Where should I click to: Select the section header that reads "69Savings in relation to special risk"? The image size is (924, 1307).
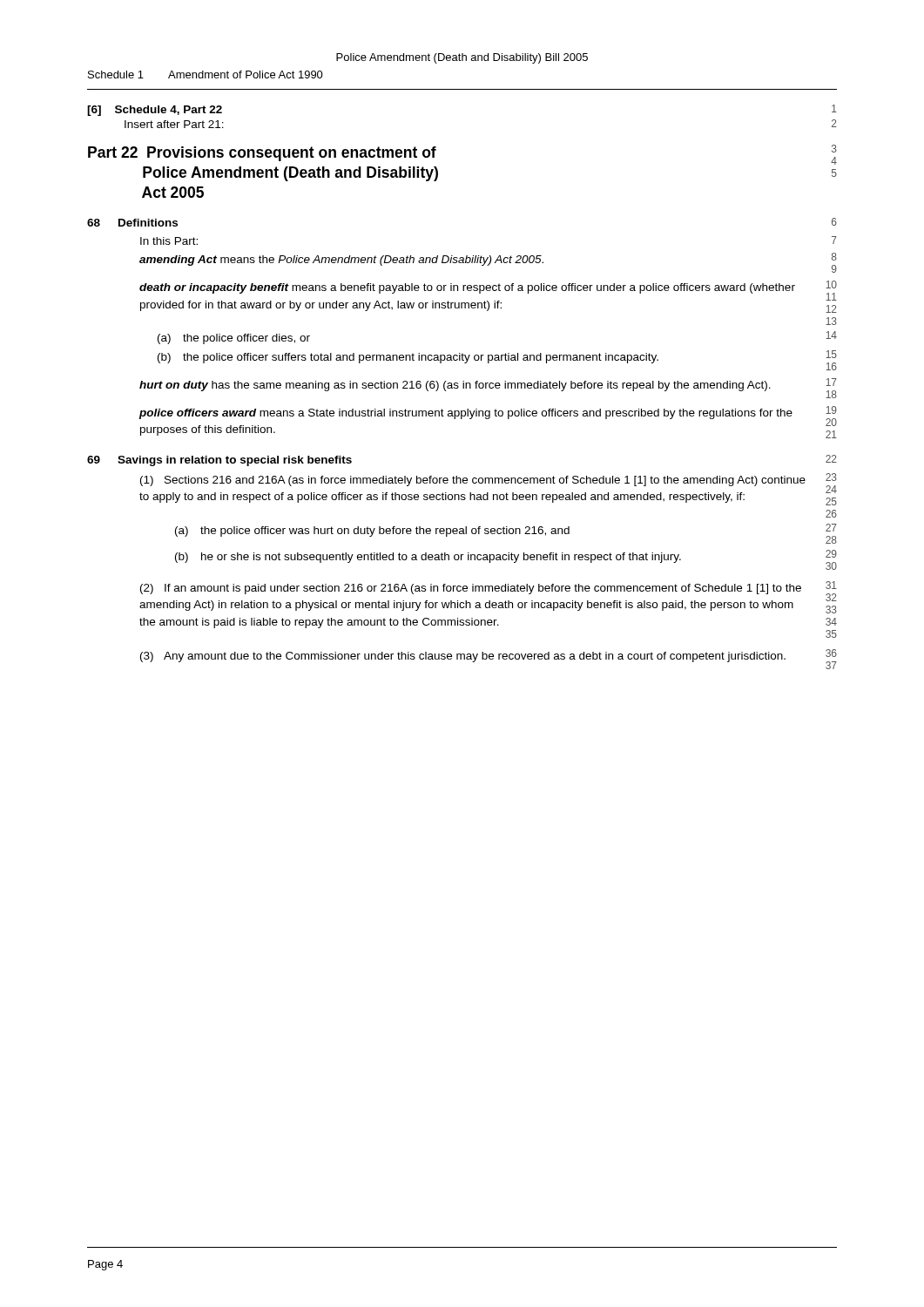pyautogui.click(x=230, y=460)
